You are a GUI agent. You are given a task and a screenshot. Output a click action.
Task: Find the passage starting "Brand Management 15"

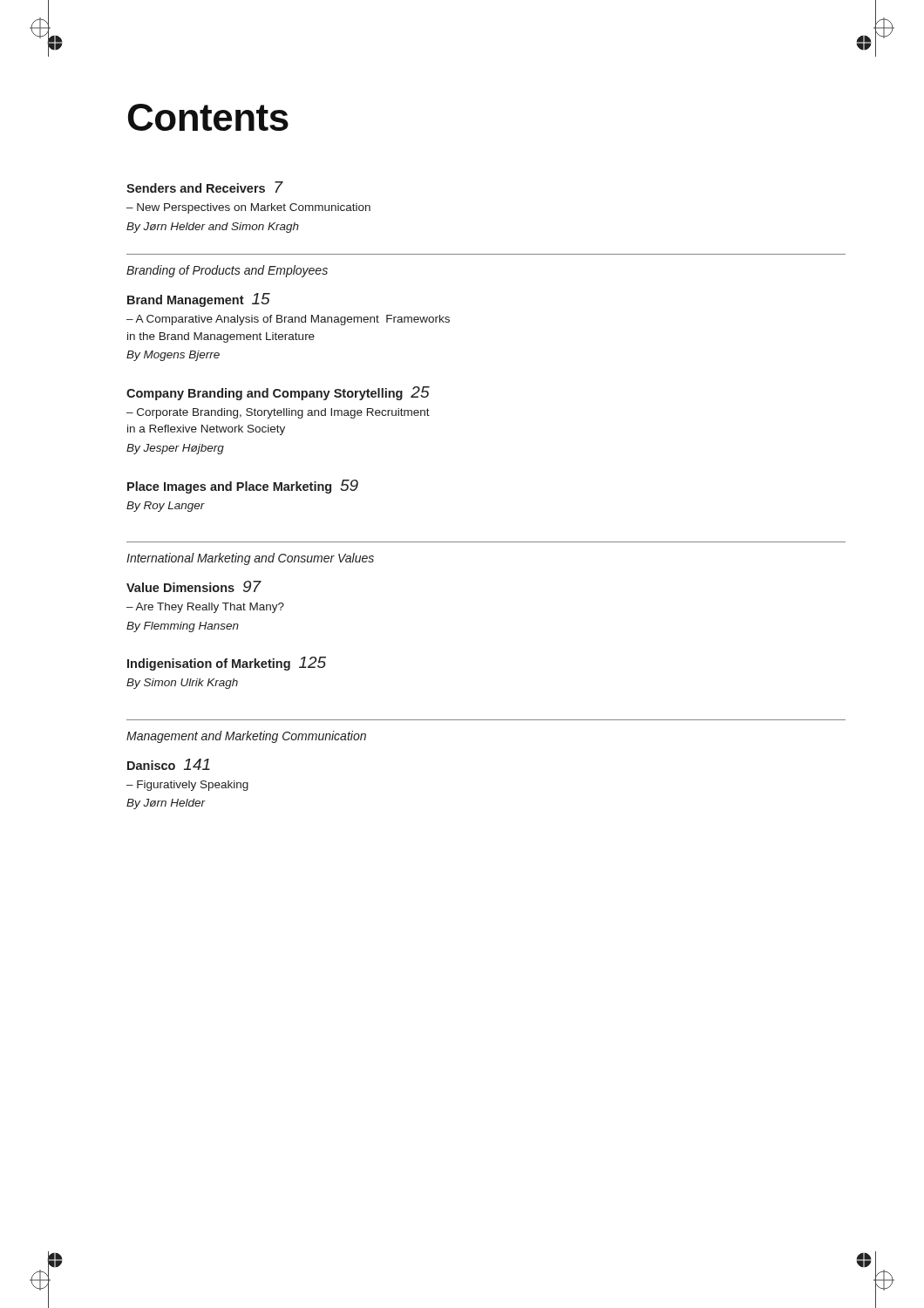[x=198, y=299]
